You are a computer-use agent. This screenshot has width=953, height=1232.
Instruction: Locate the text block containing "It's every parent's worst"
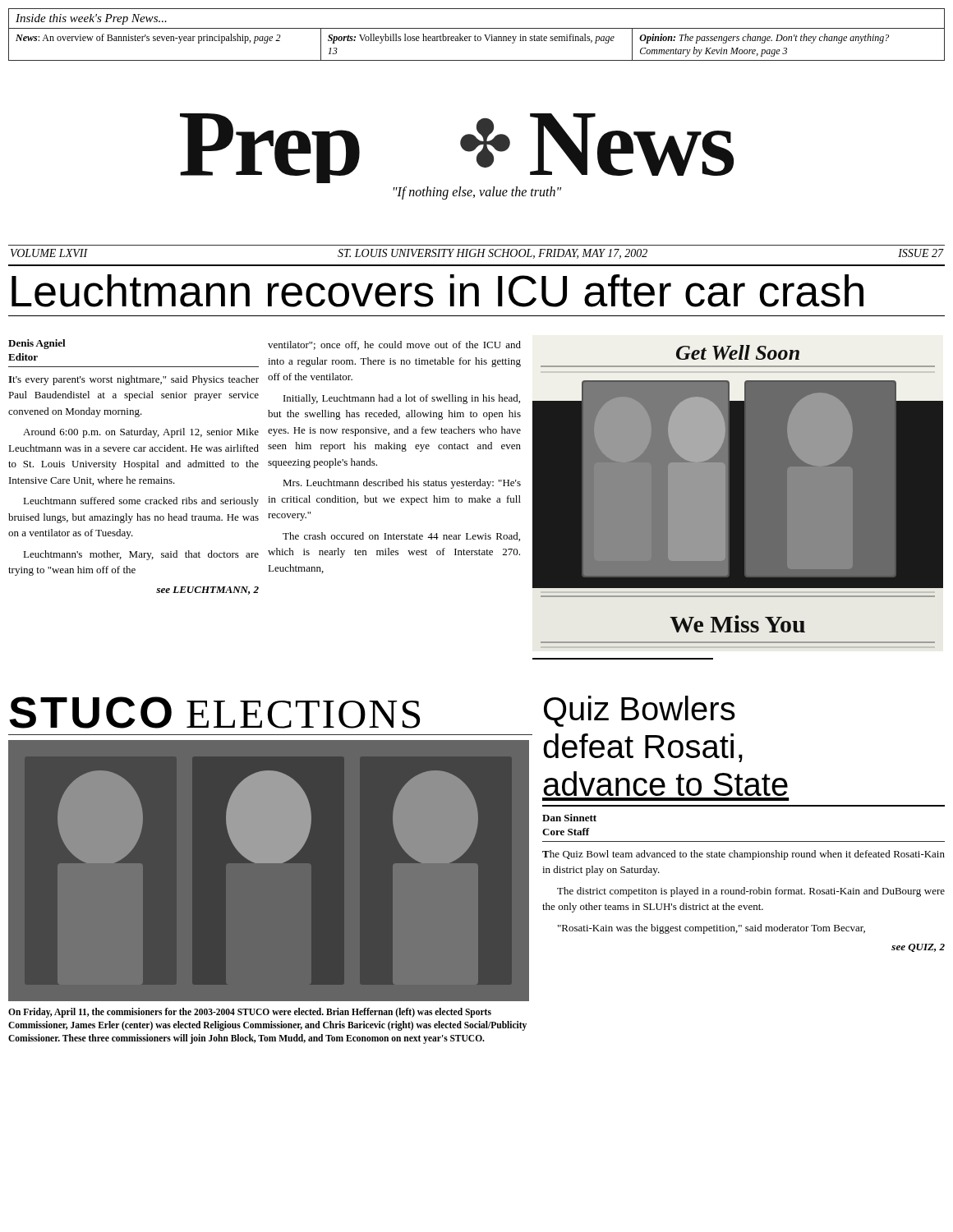coord(134,475)
